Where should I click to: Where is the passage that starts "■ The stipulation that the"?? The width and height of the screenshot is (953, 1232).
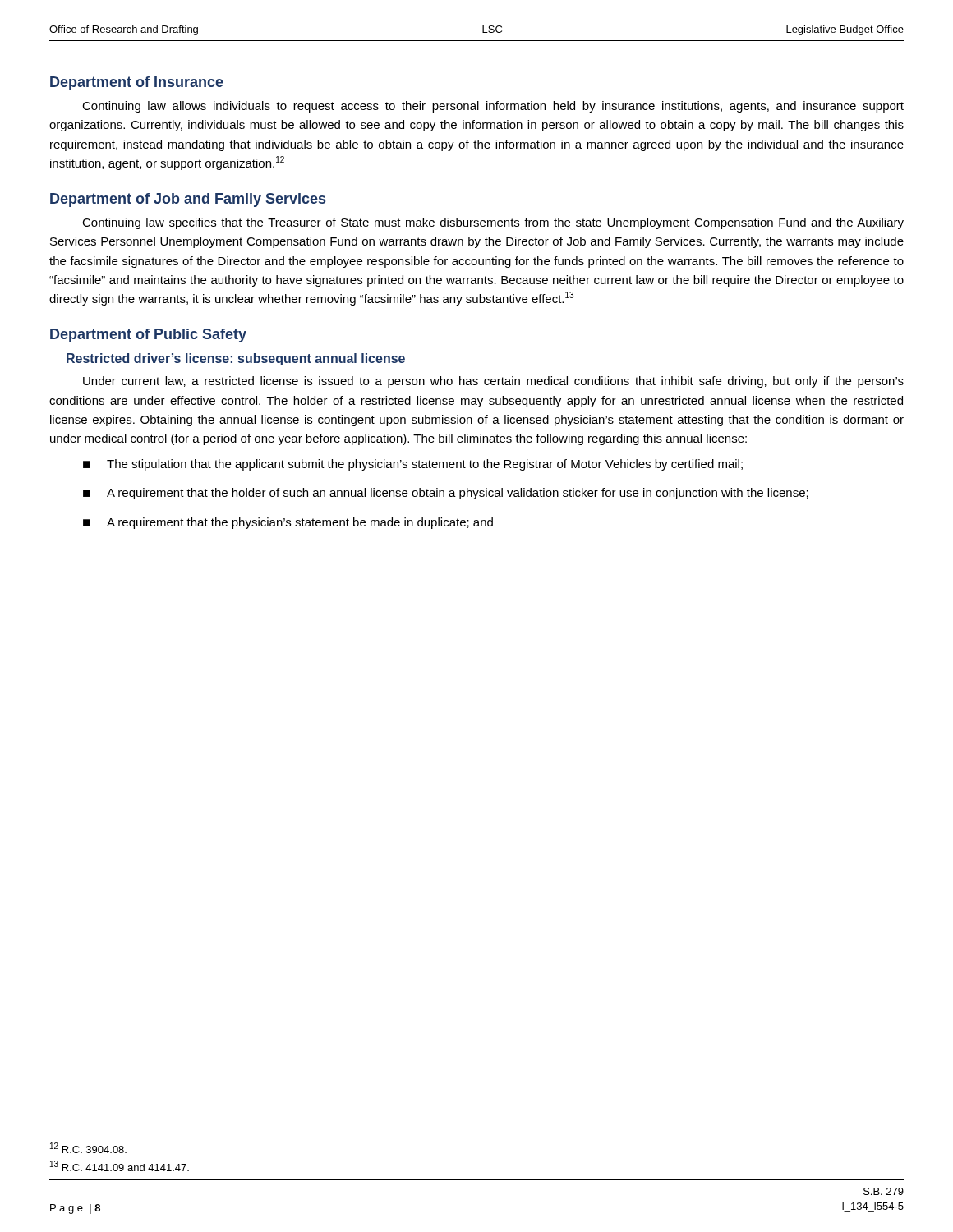click(493, 465)
